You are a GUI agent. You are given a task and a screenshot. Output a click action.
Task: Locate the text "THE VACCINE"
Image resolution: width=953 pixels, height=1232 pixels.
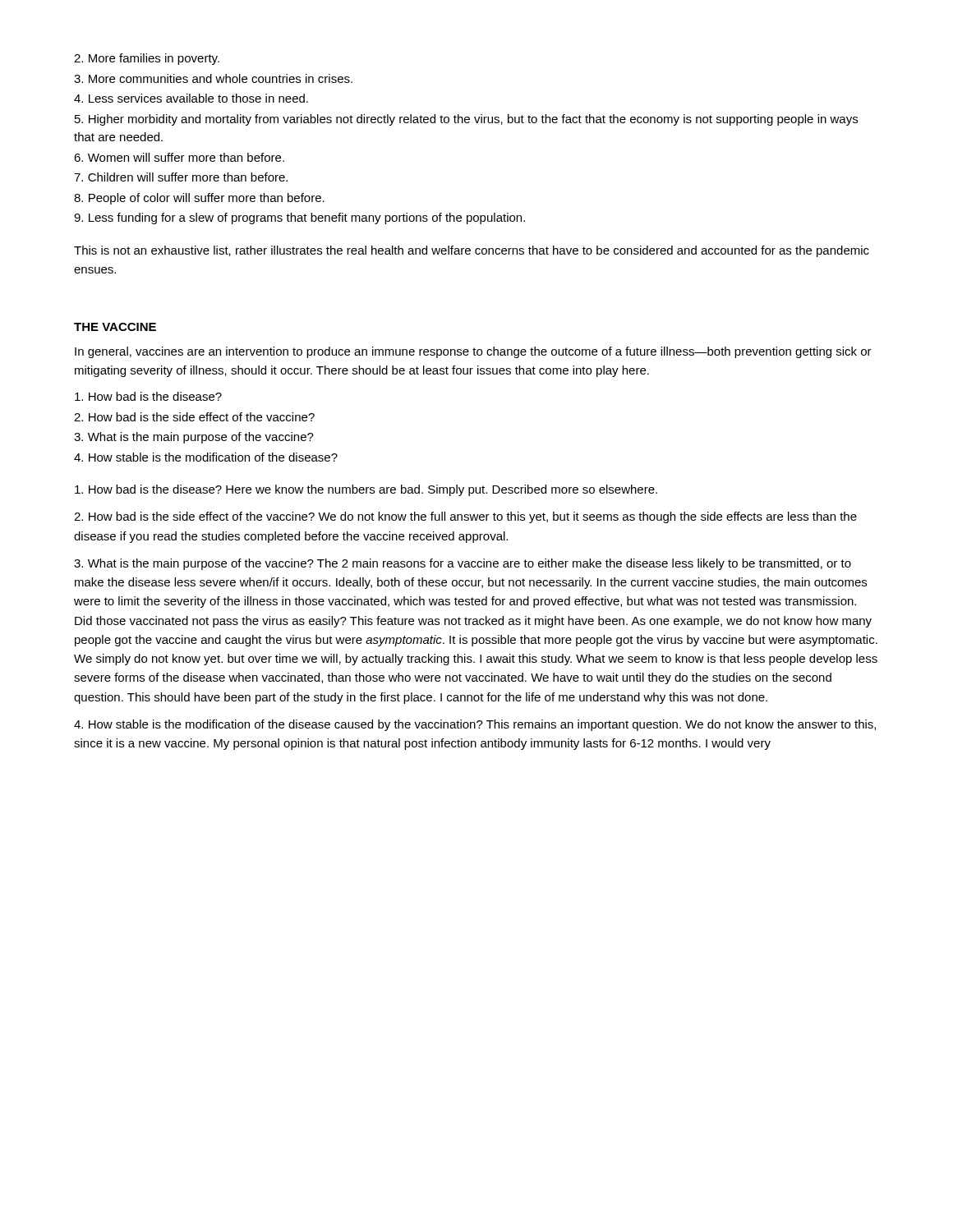pos(115,326)
